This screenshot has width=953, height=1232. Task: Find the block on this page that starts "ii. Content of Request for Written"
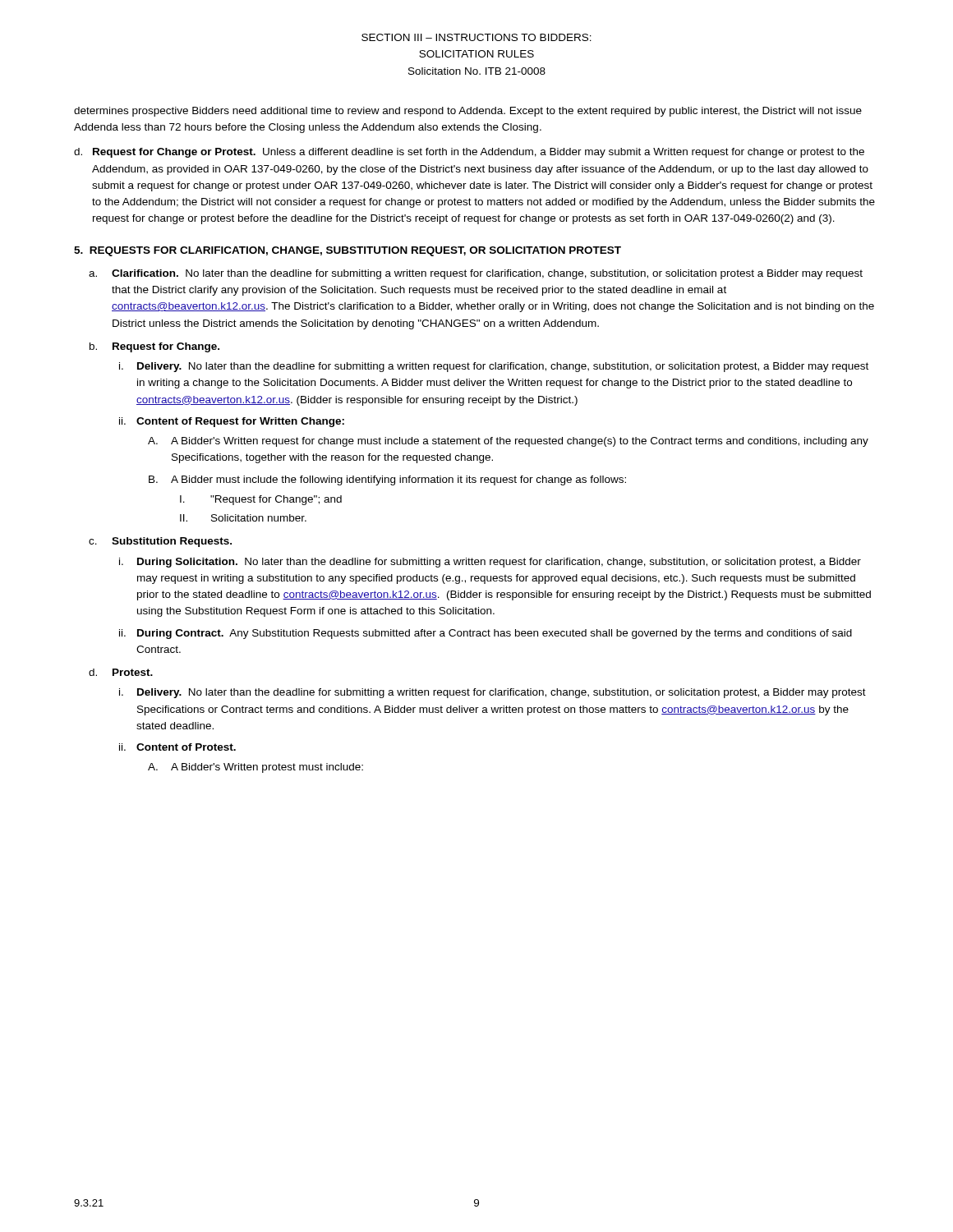coord(232,422)
